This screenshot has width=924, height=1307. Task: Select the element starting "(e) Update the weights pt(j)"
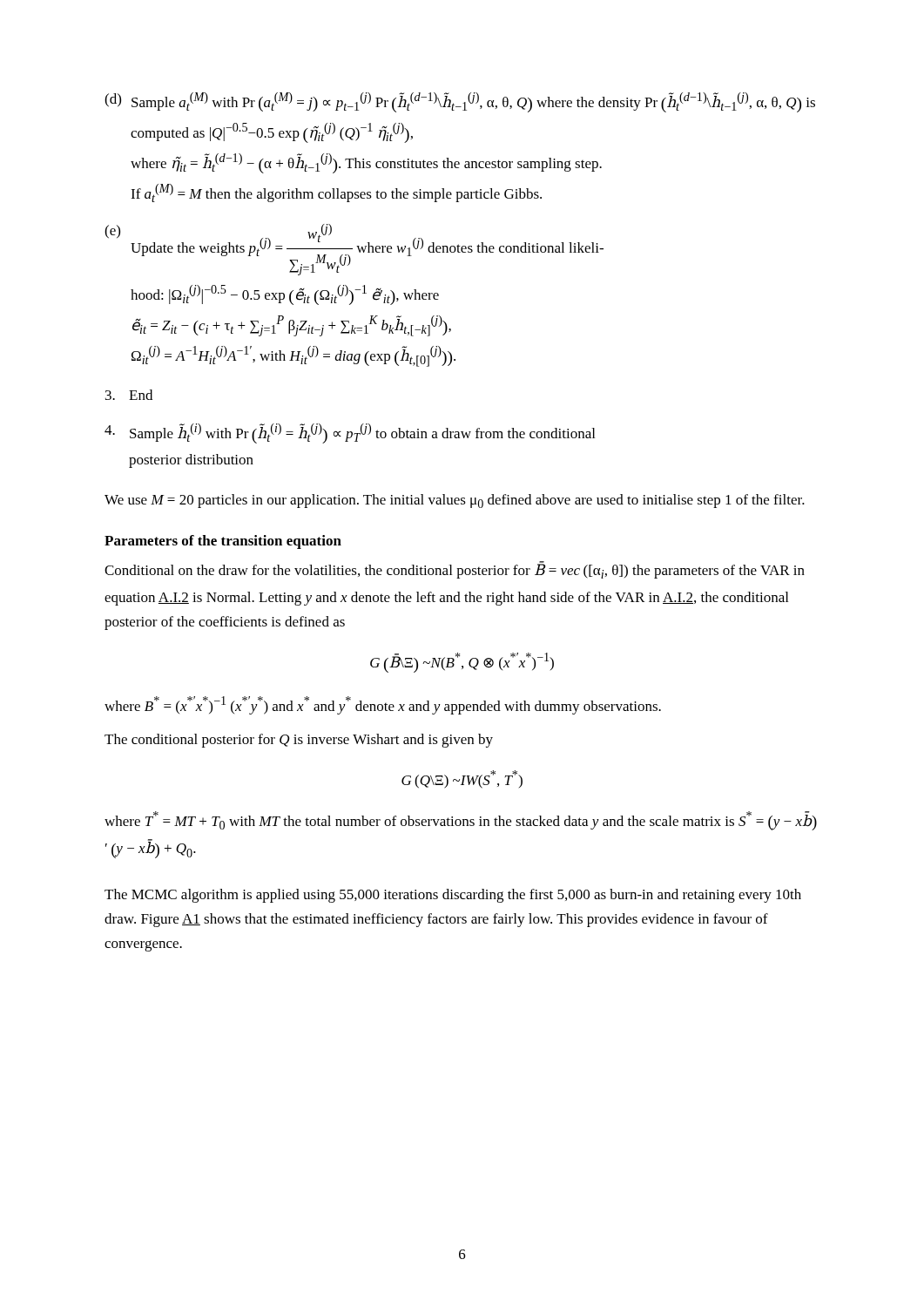click(x=354, y=250)
